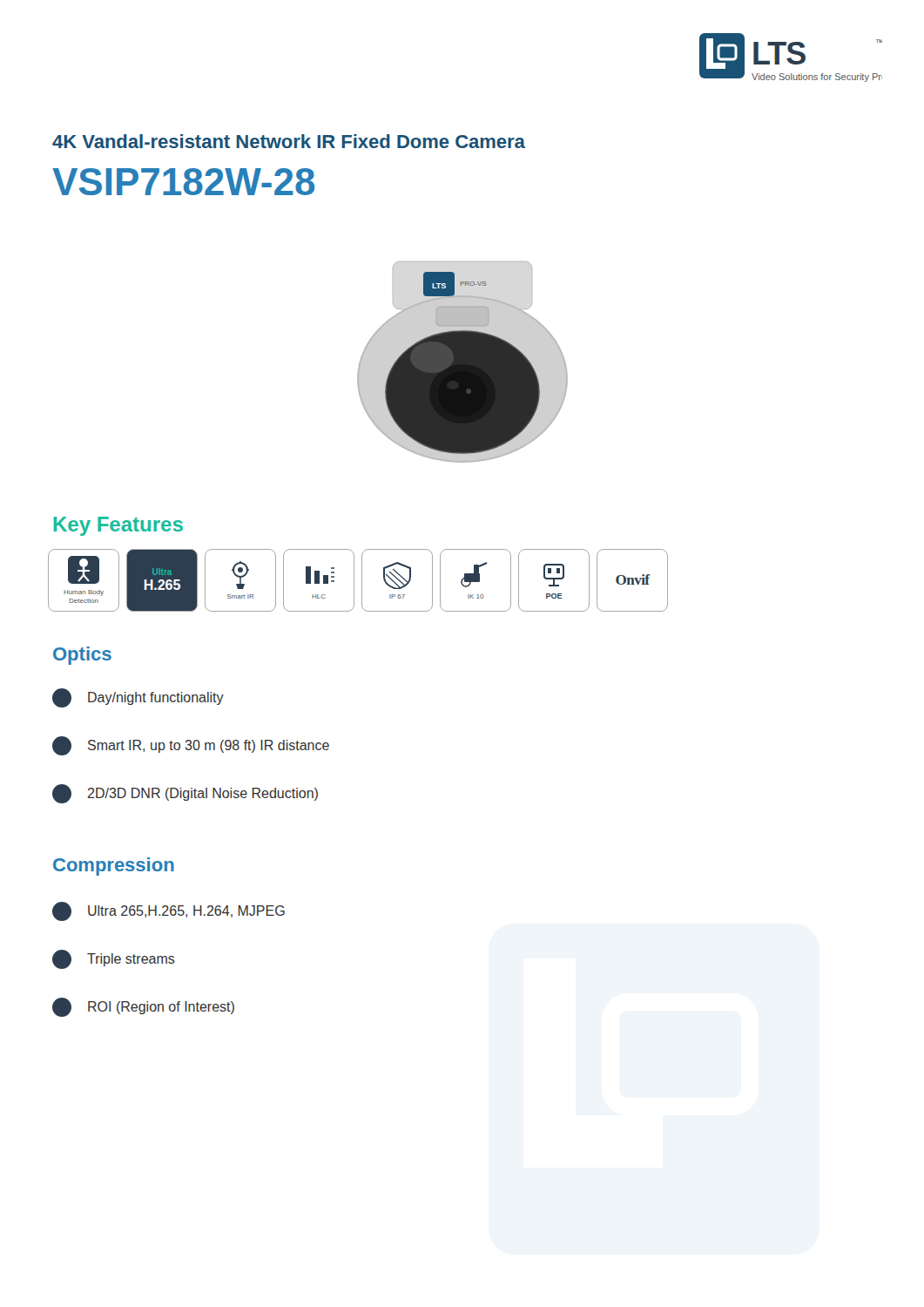Navigate to the element starting "ROI (Region of Interest)"

[x=144, y=1007]
